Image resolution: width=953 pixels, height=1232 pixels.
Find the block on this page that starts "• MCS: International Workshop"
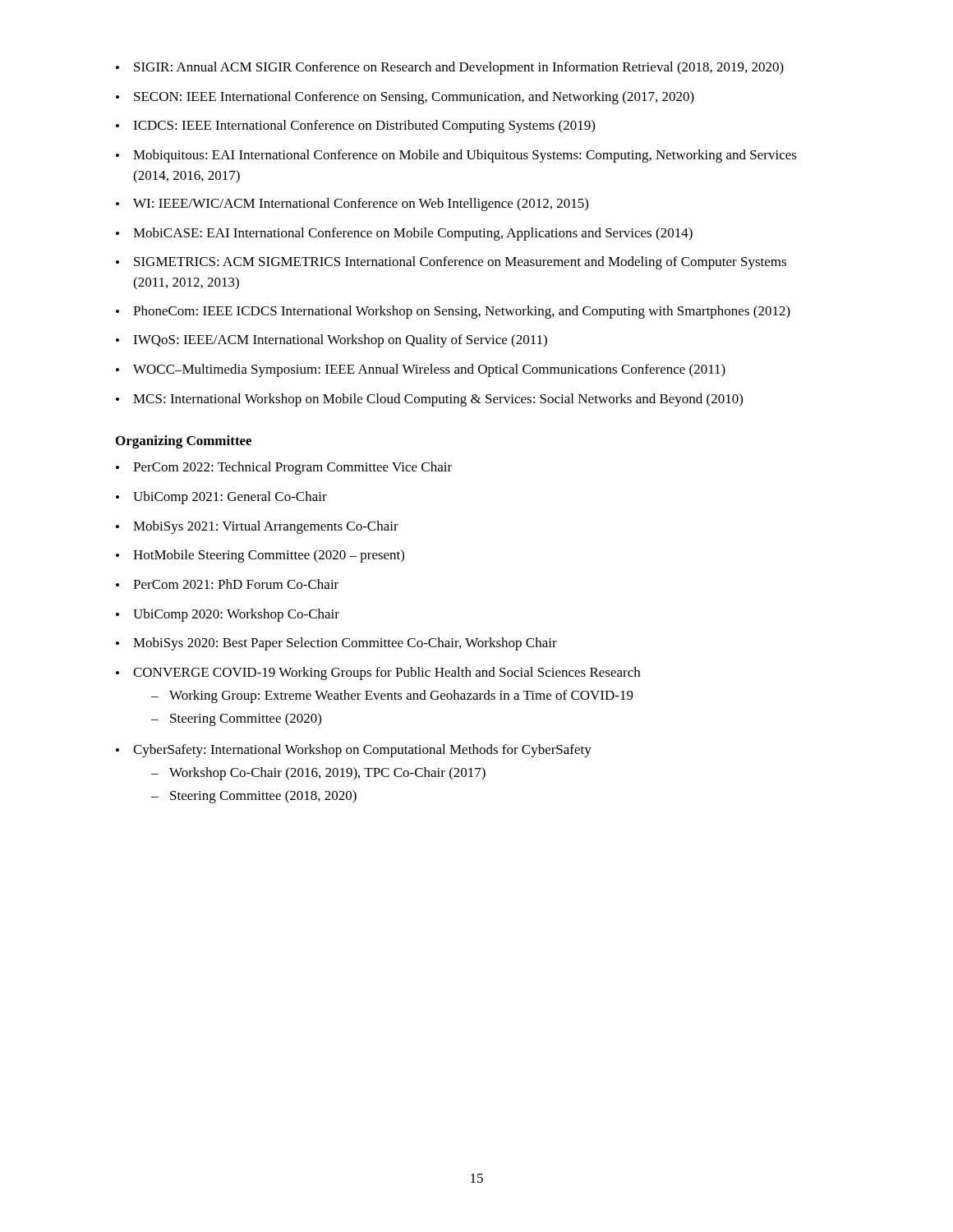pos(468,400)
